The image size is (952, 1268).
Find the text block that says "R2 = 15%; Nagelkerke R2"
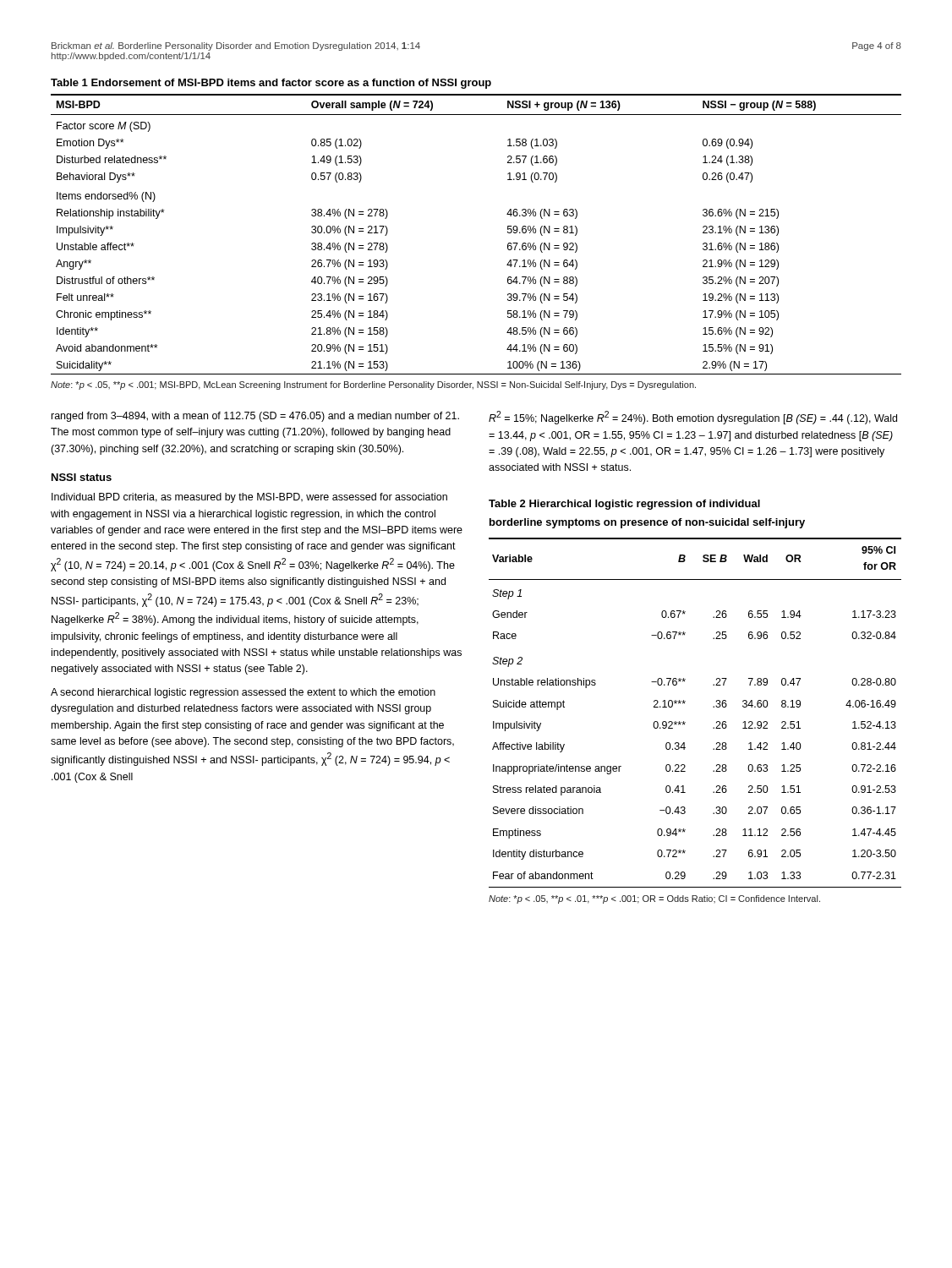pyautogui.click(x=693, y=442)
